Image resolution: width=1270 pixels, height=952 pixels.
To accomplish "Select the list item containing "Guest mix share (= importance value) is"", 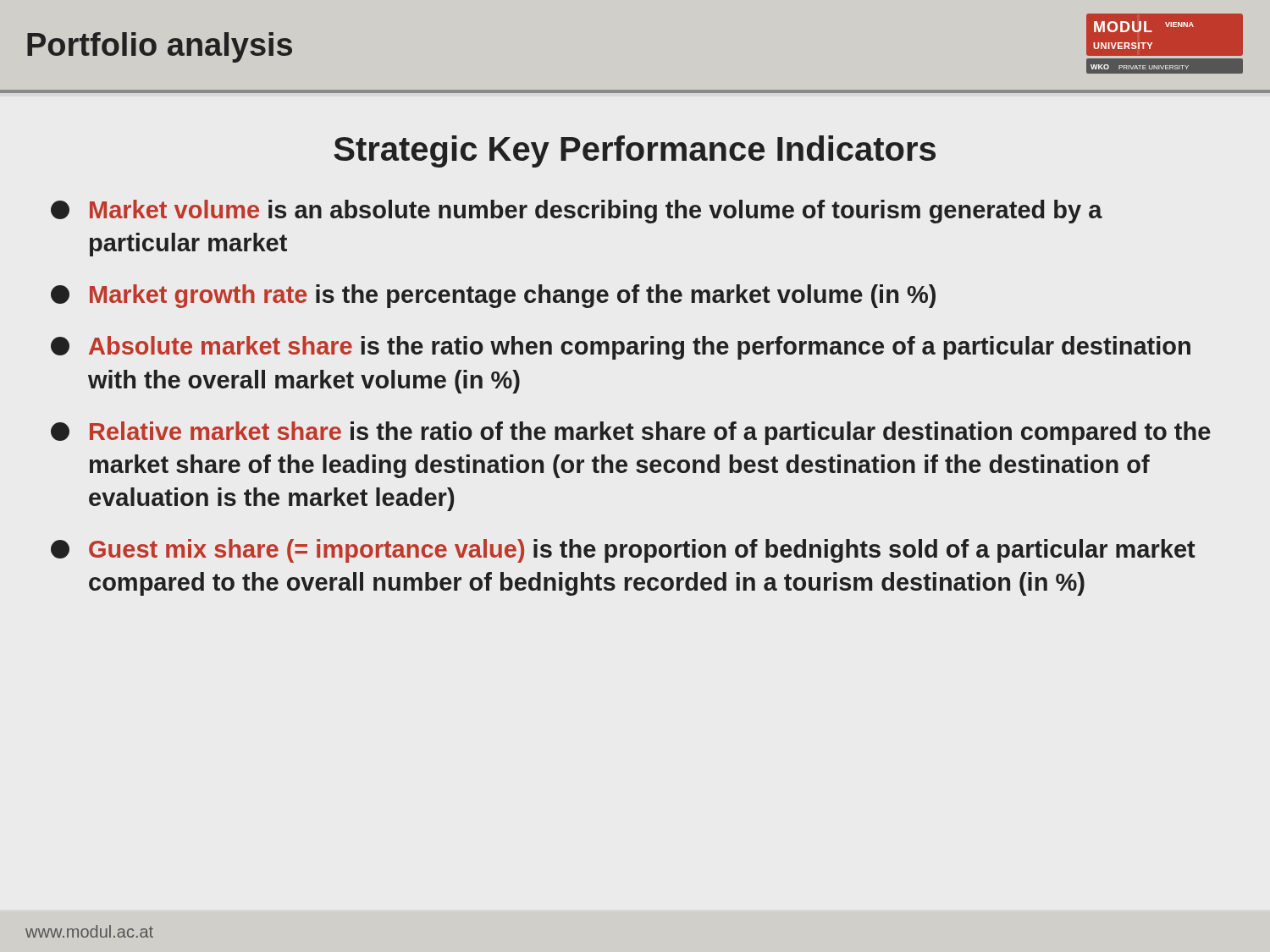I will point(635,566).
